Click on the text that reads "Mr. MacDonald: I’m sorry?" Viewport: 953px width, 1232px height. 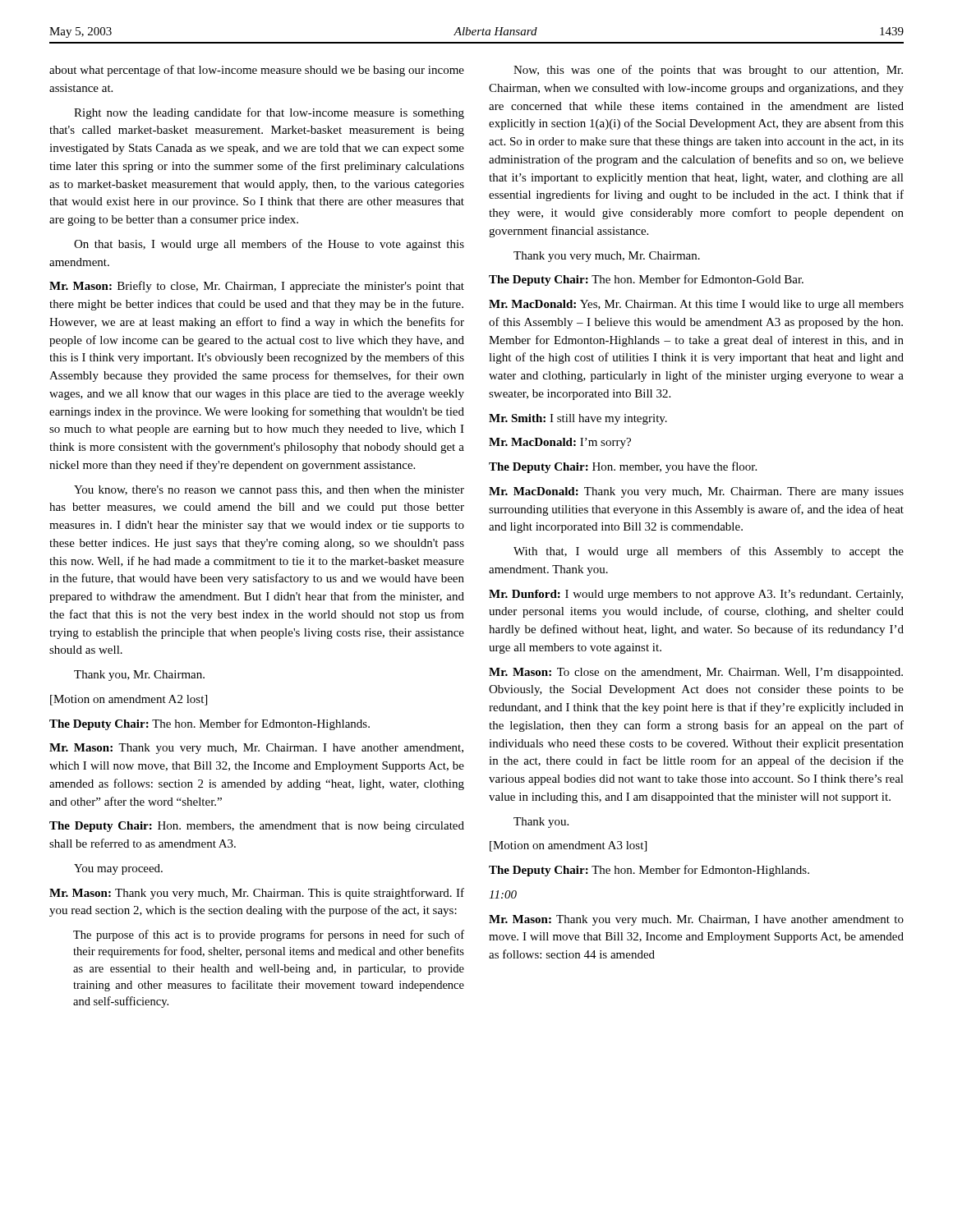point(560,443)
